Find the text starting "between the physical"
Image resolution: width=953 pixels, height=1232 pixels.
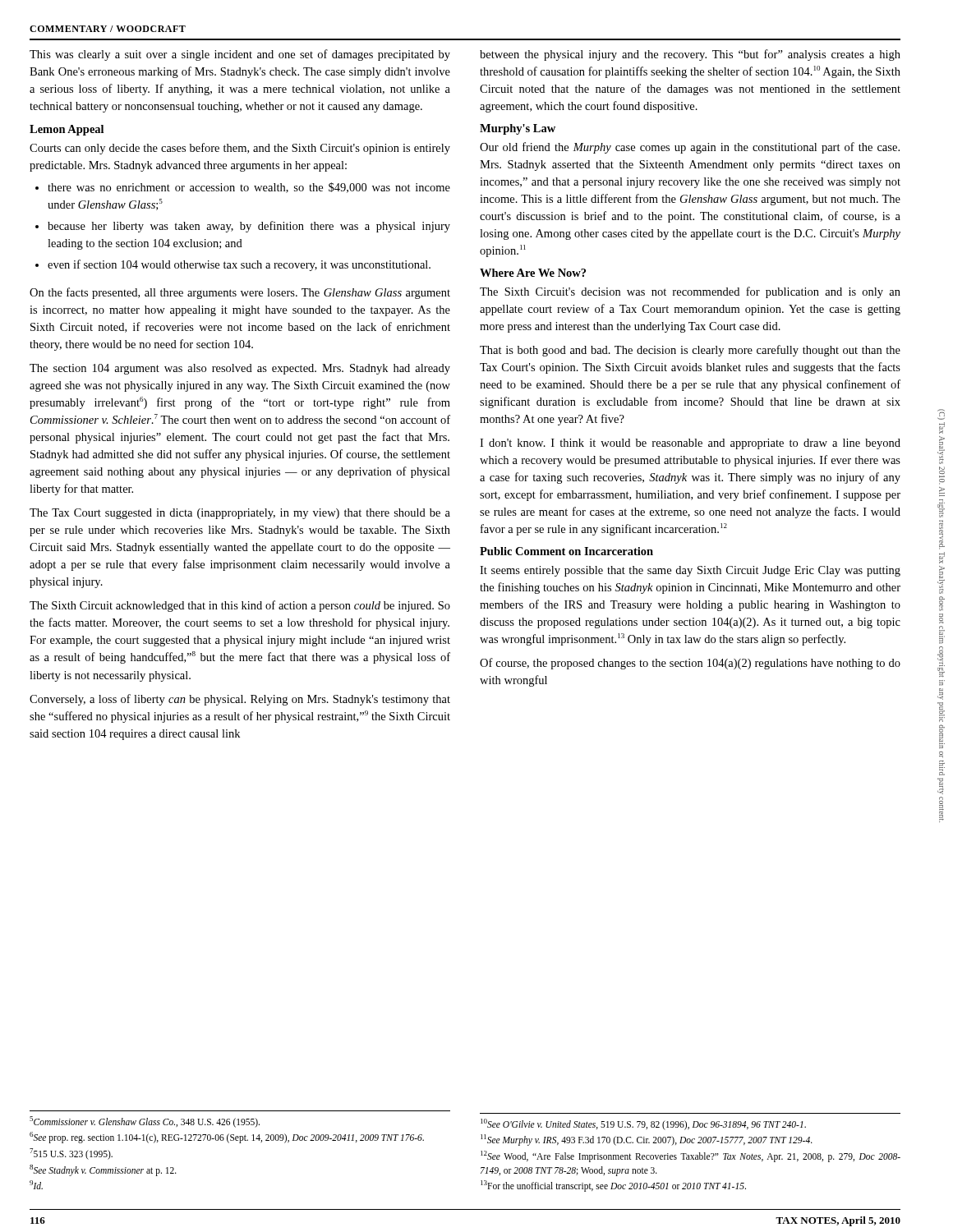coord(690,81)
